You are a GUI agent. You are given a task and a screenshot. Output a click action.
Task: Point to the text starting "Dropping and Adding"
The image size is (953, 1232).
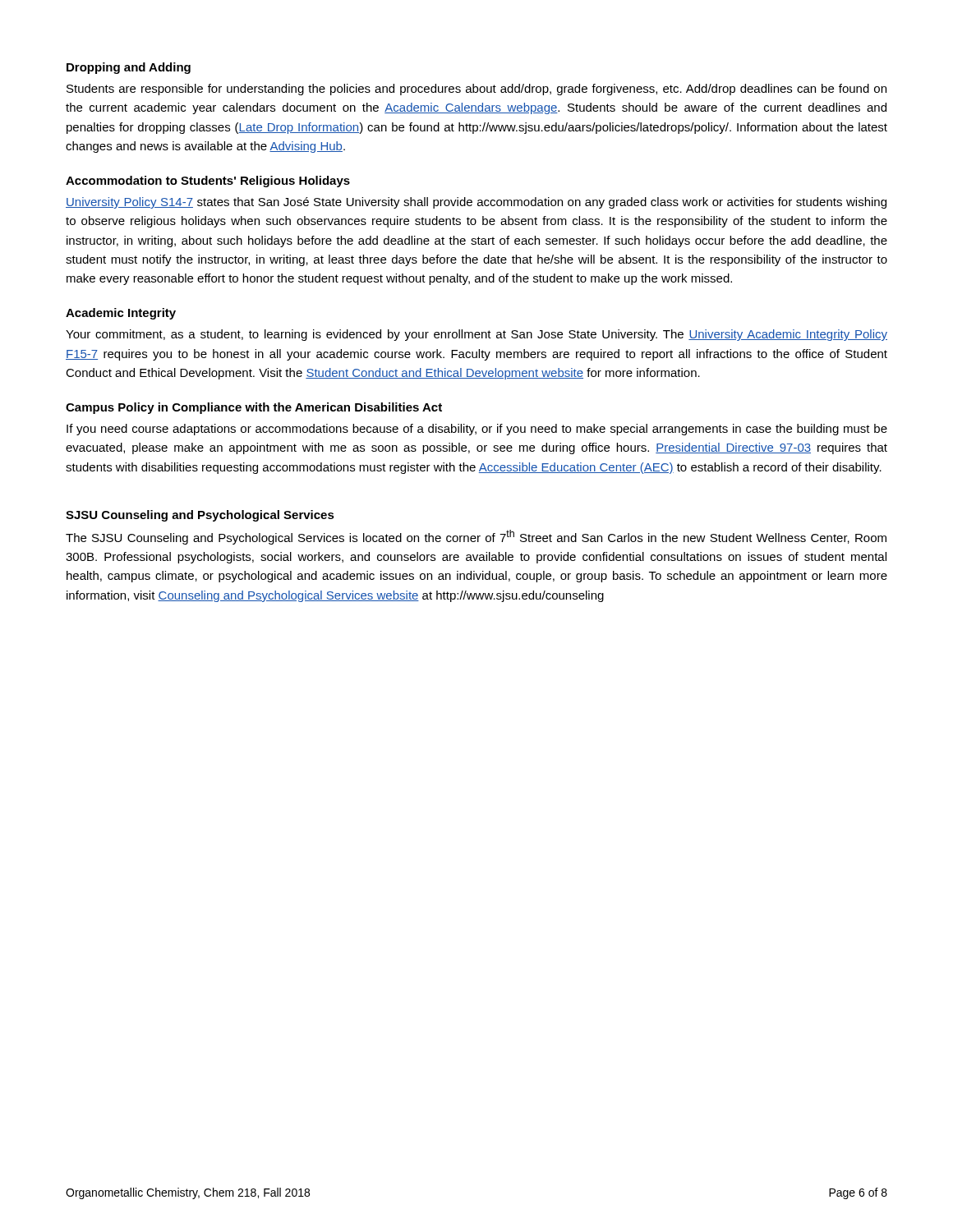(x=128, y=67)
